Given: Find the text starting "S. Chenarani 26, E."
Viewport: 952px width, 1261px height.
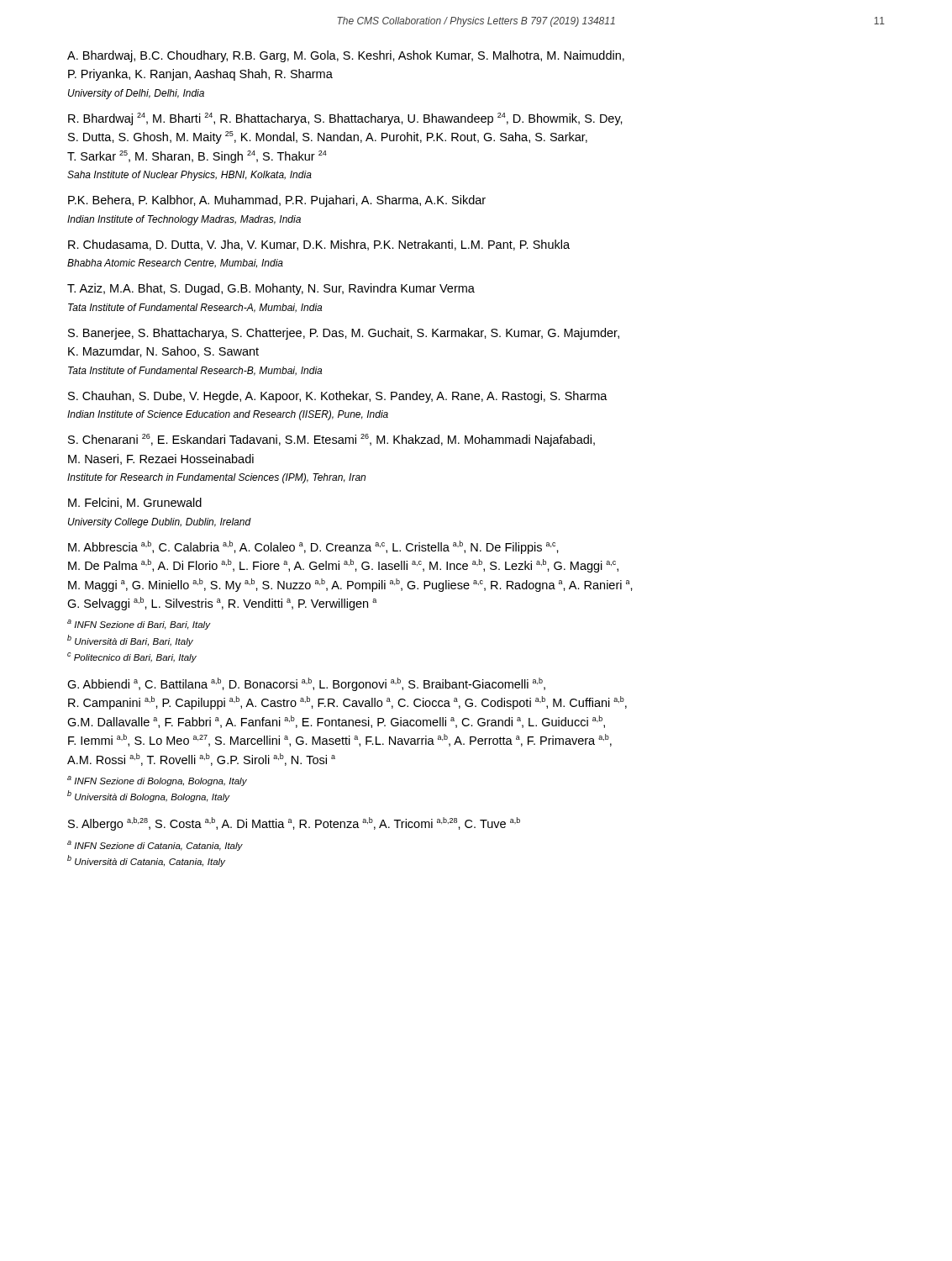Looking at the screenshot, I should pos(331,449).
